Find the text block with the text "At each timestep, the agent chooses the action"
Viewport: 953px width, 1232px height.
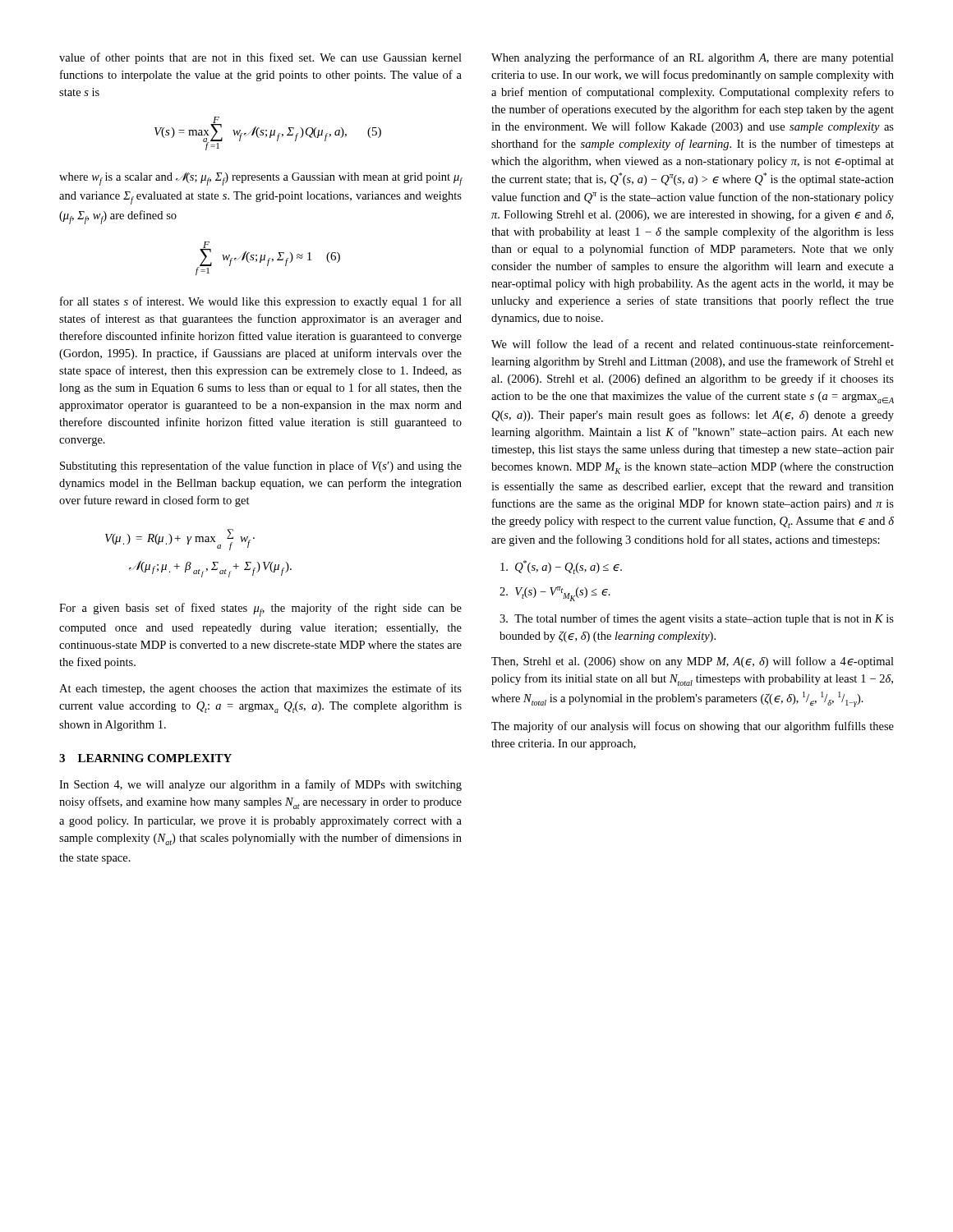click(x=260, y=706)
